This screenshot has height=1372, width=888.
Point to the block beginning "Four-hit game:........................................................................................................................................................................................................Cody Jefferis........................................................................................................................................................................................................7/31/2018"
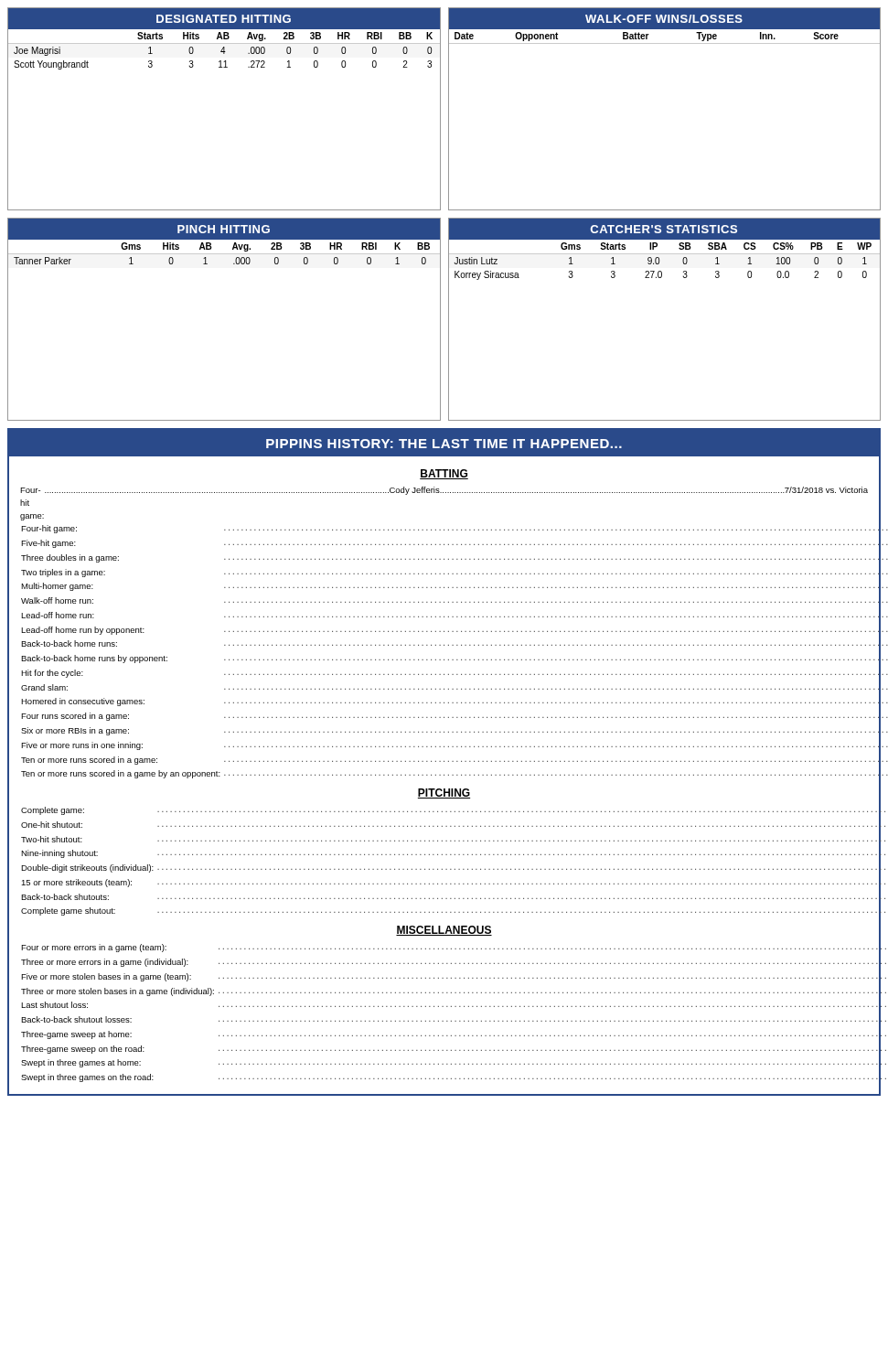444,503
